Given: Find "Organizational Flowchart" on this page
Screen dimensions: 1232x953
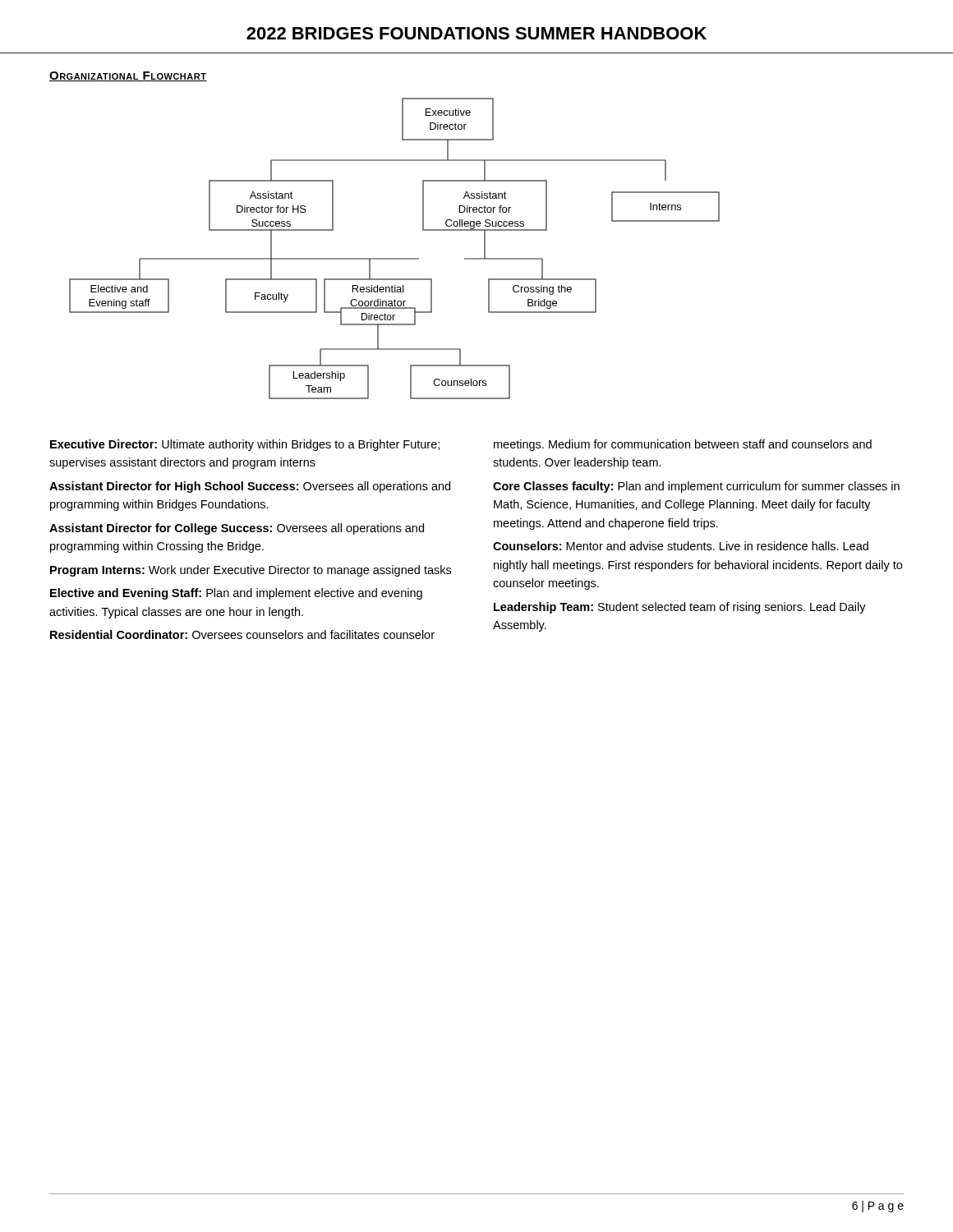Looking at the screenshot, I should tap(128, 75).
